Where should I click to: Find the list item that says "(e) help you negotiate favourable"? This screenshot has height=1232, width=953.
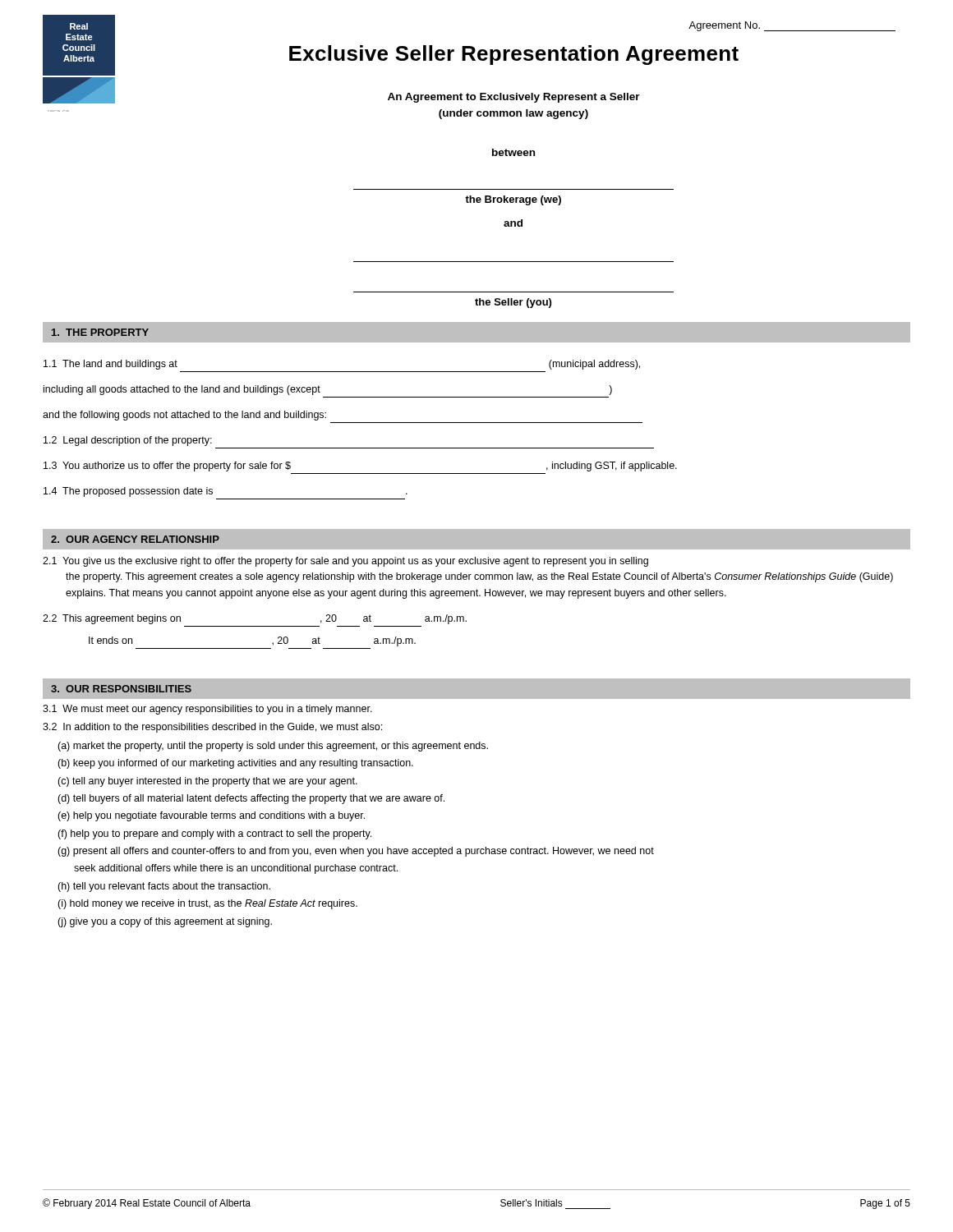[212, 816]
